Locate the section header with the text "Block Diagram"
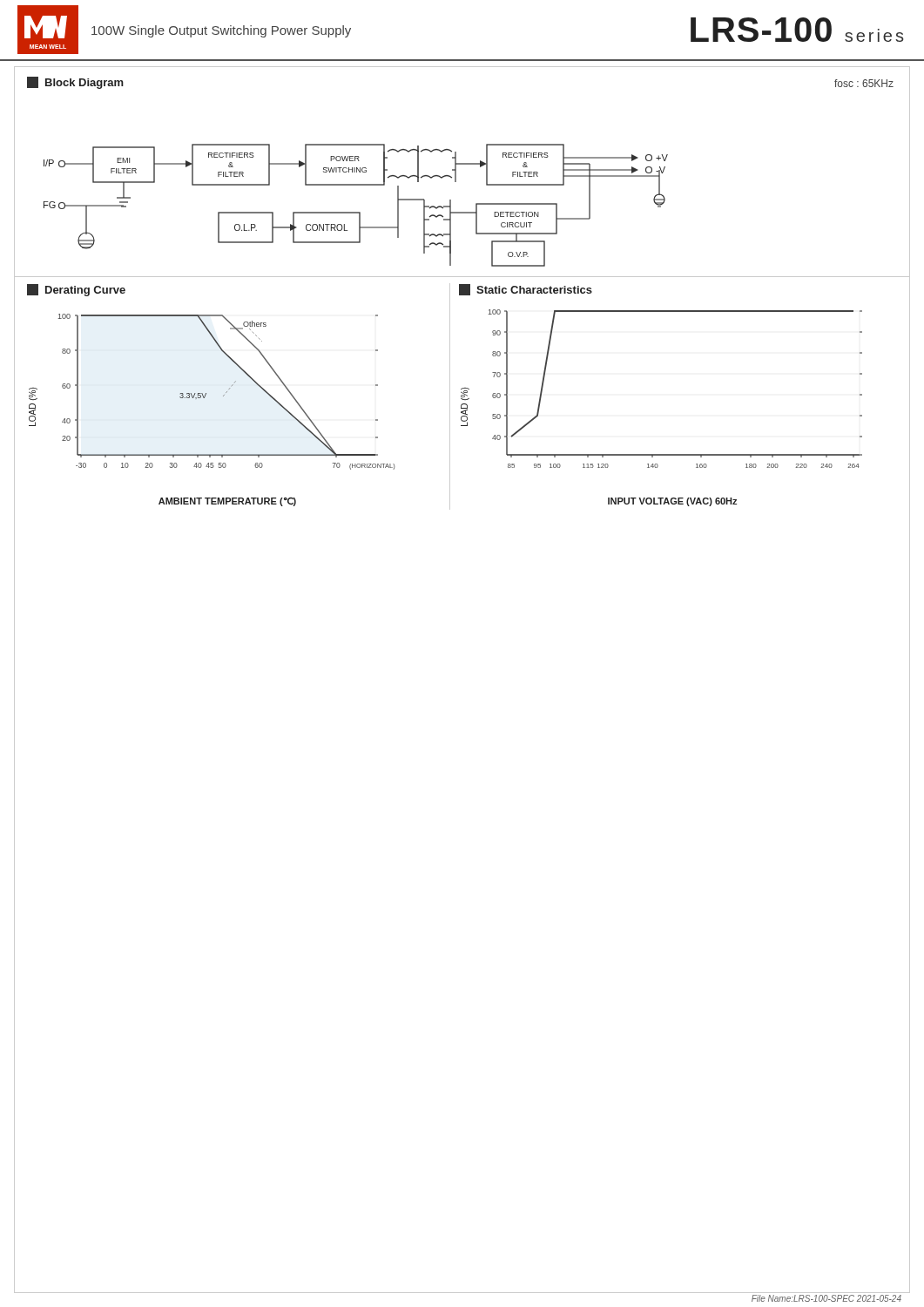 click(x=75, y=82)
